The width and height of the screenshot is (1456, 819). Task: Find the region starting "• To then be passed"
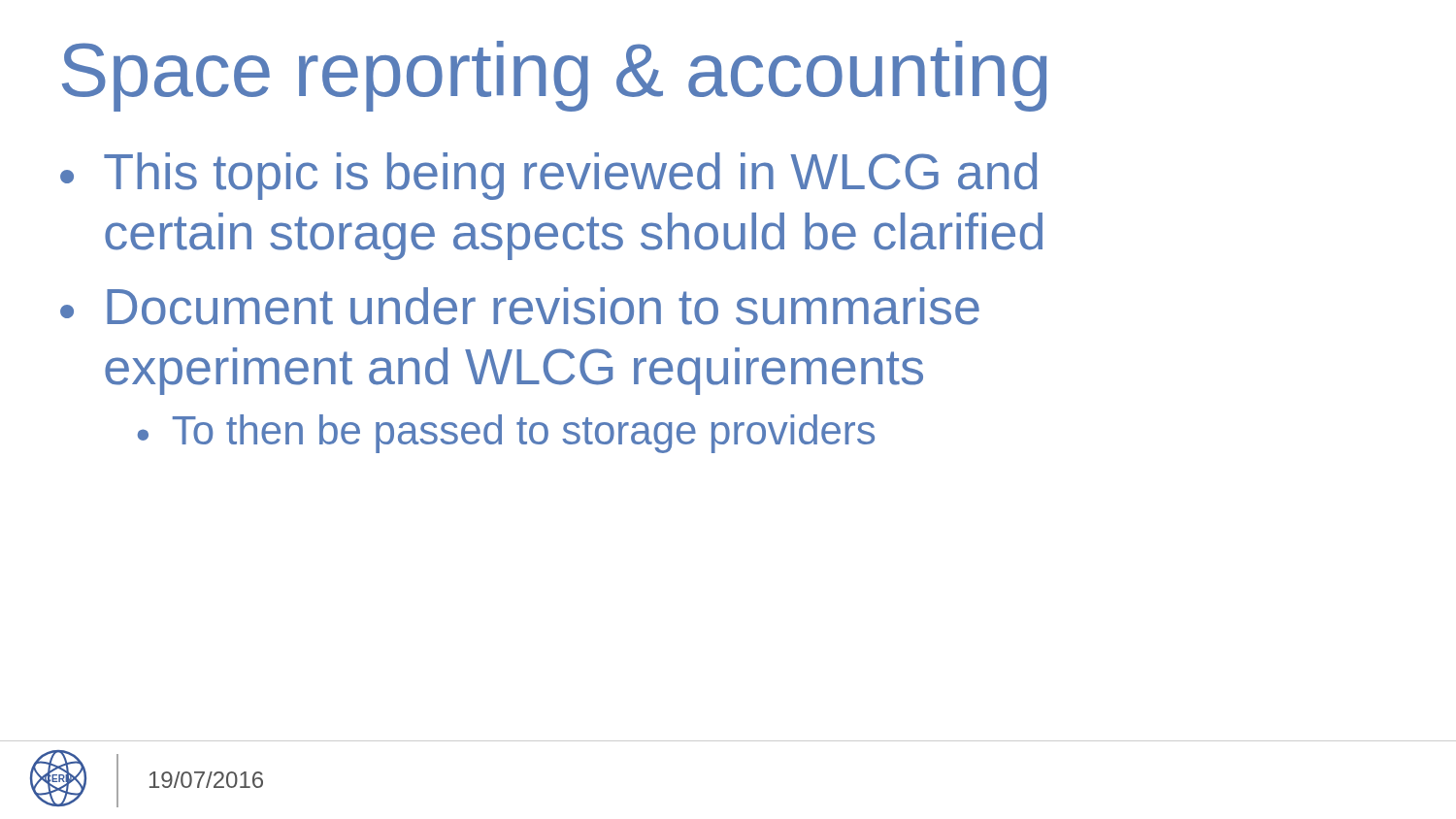click(506, 433)
